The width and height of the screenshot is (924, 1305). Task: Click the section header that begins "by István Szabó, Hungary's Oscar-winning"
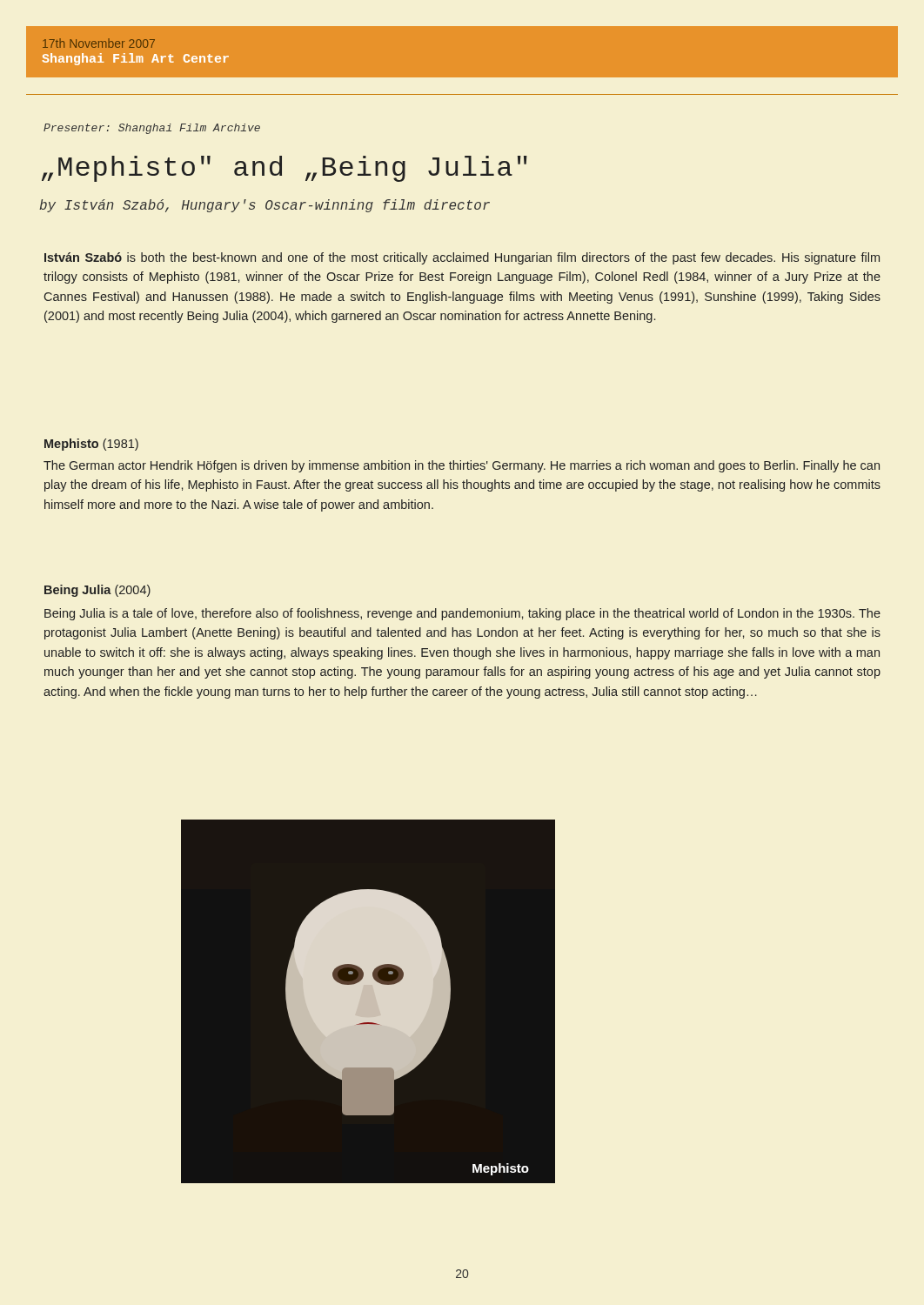[265, 206]
